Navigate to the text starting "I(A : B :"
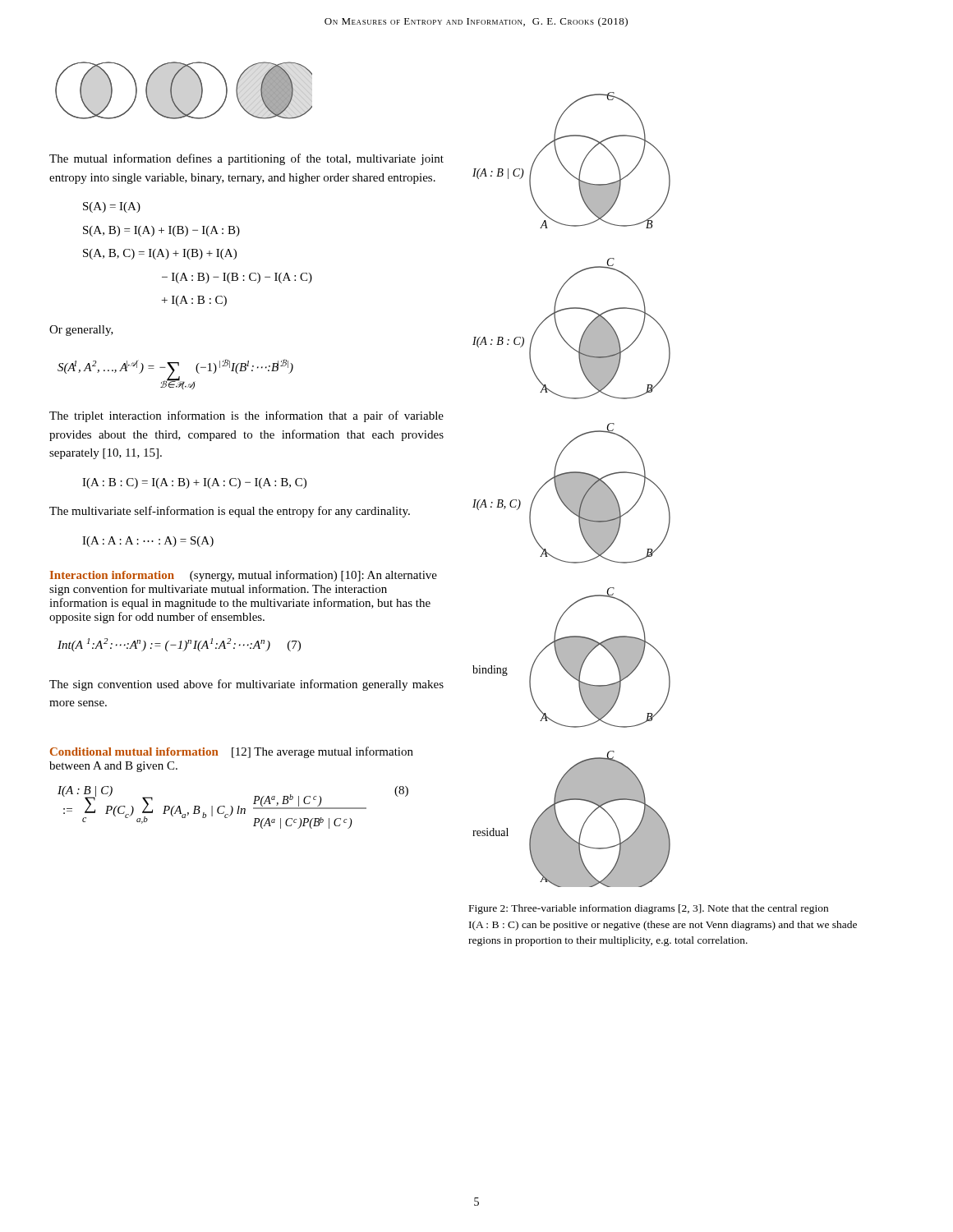 click(x=263, y=482)
